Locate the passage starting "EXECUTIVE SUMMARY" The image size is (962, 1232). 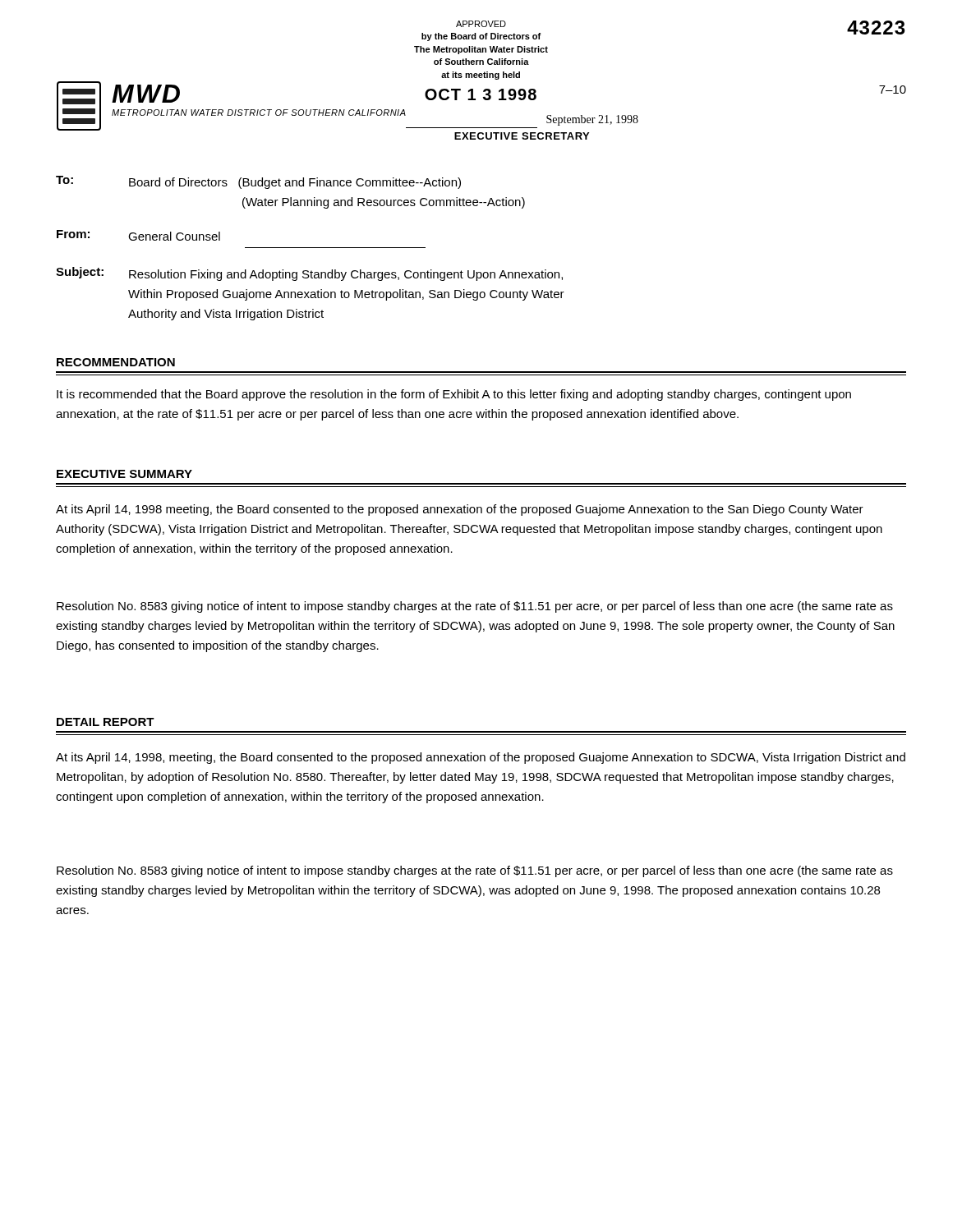[481, 477]
